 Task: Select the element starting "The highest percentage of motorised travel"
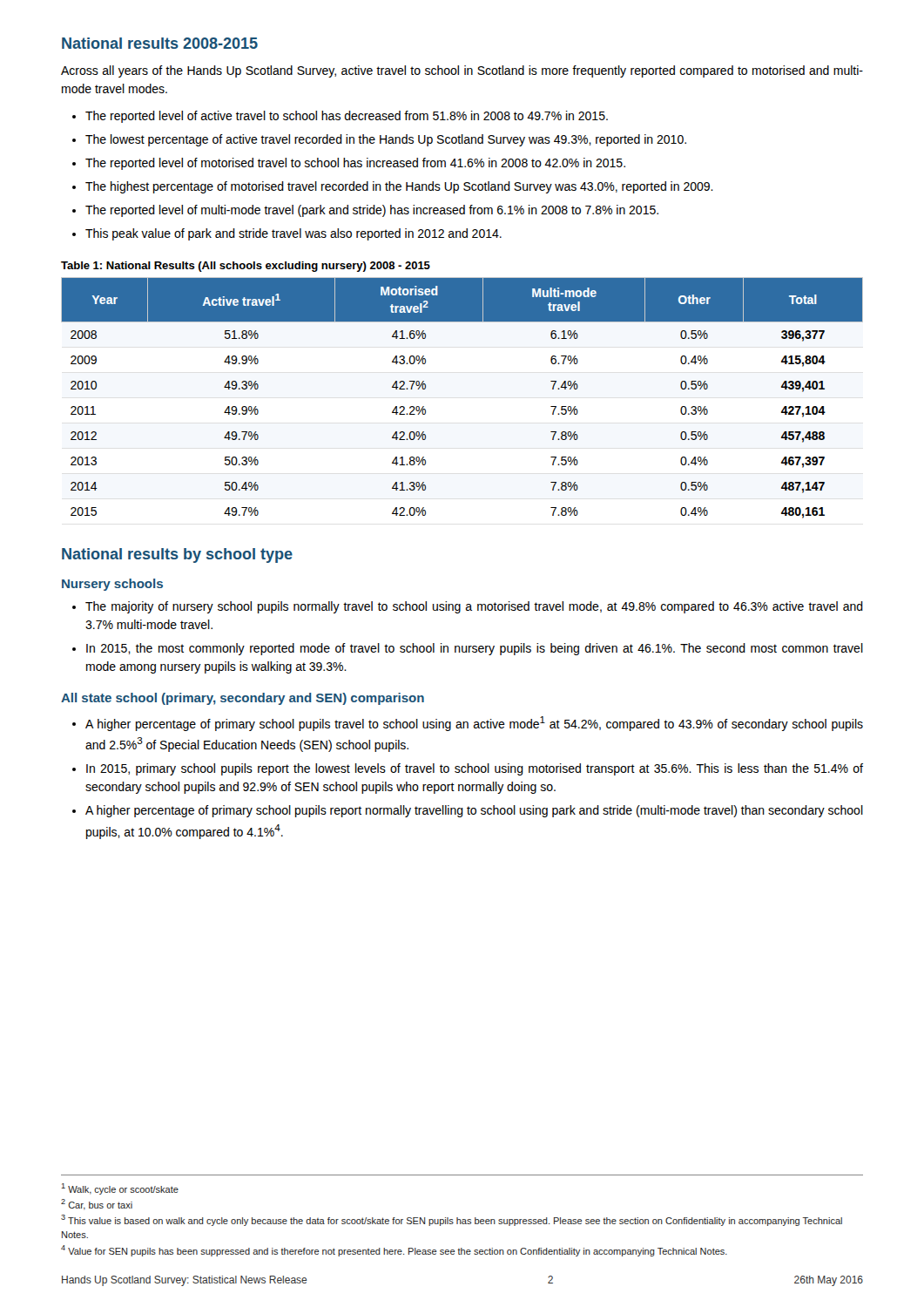pyautogui.click(x=399, y=186)
